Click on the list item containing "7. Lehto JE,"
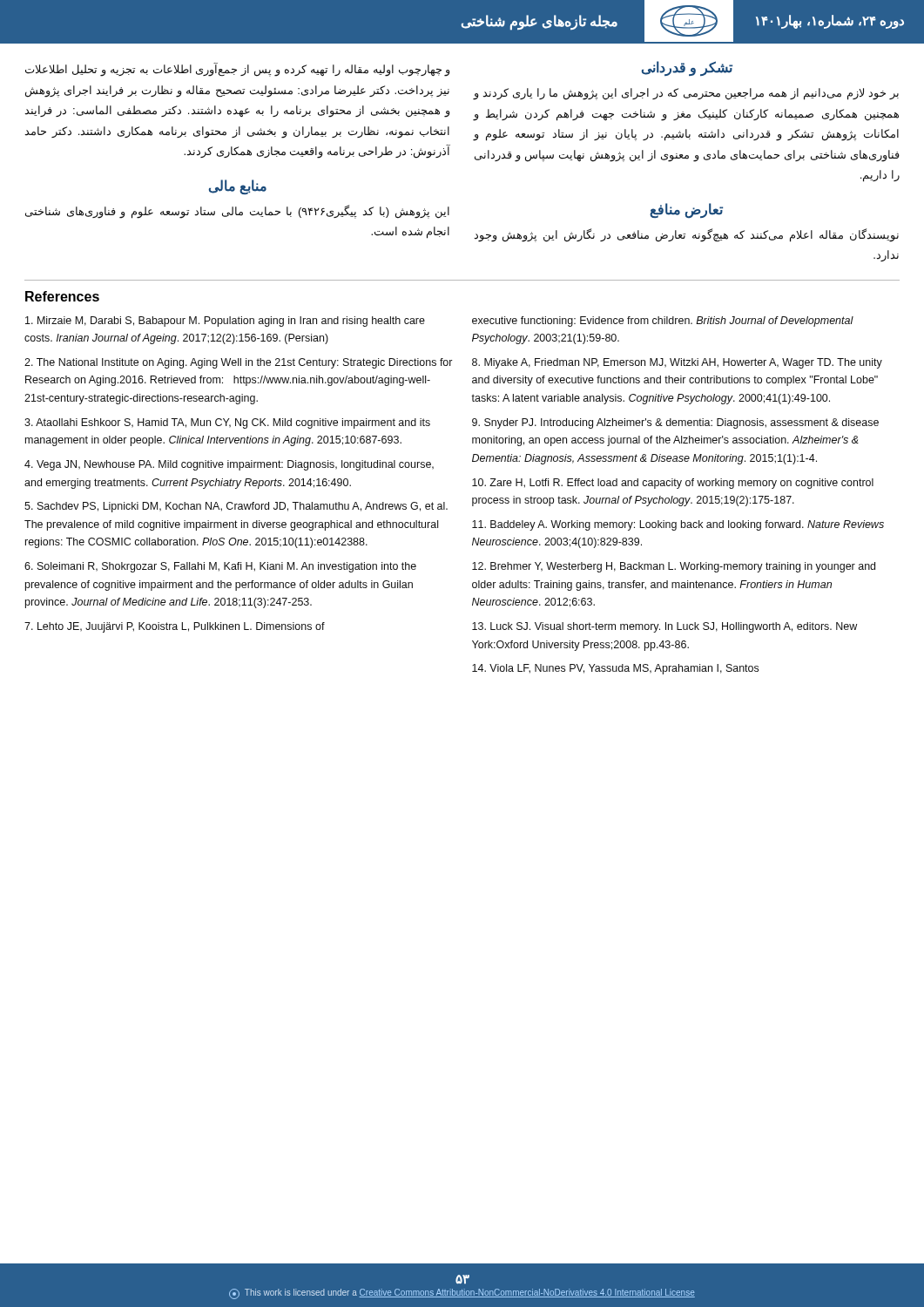Viewport: 924px width, 1307px height. click(x=174, y=626)
